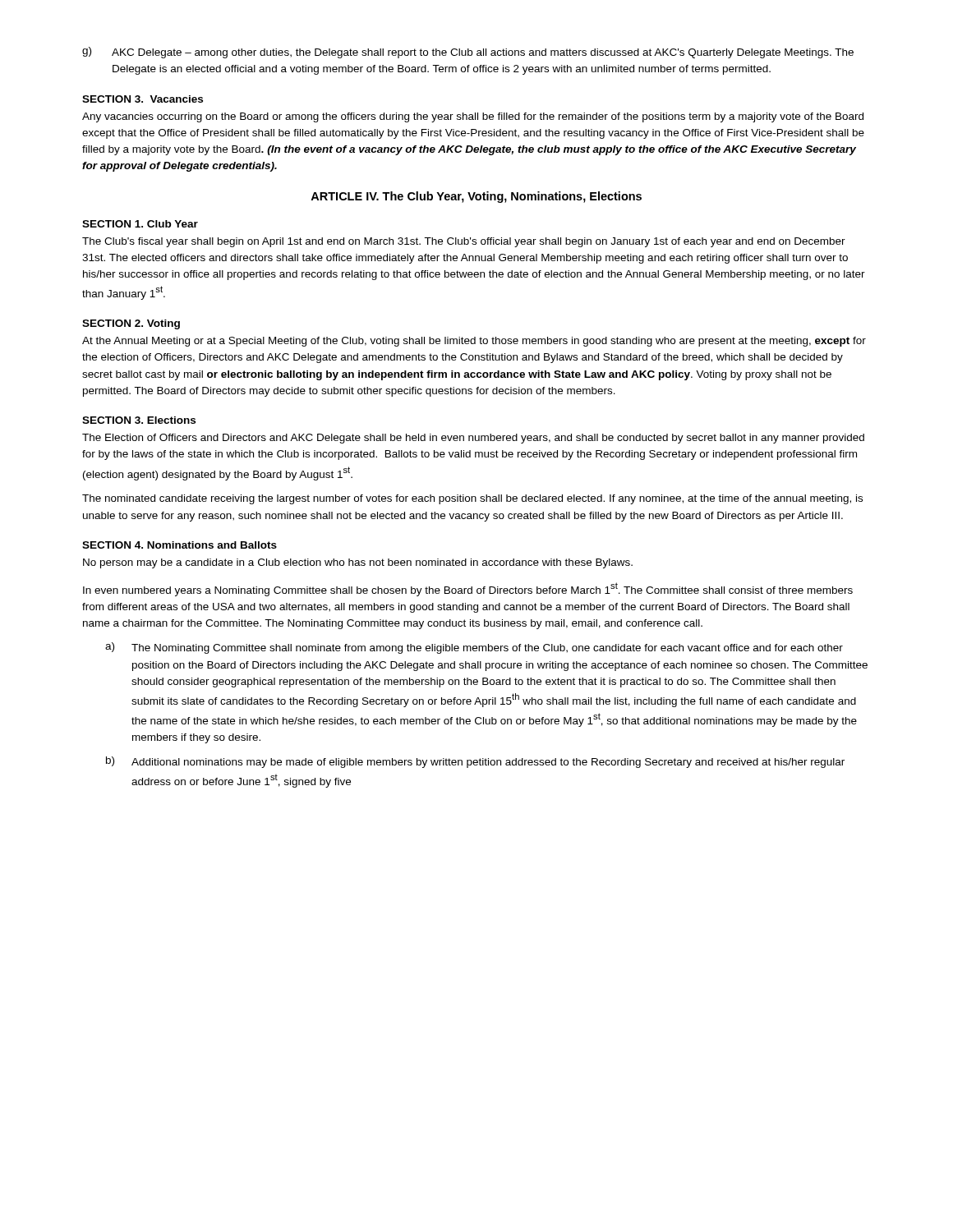The image size is (953, 1232).
Task: Where is the passage that starts "g) AKC Delegate –"?
Action: click(x=476, y=61)
